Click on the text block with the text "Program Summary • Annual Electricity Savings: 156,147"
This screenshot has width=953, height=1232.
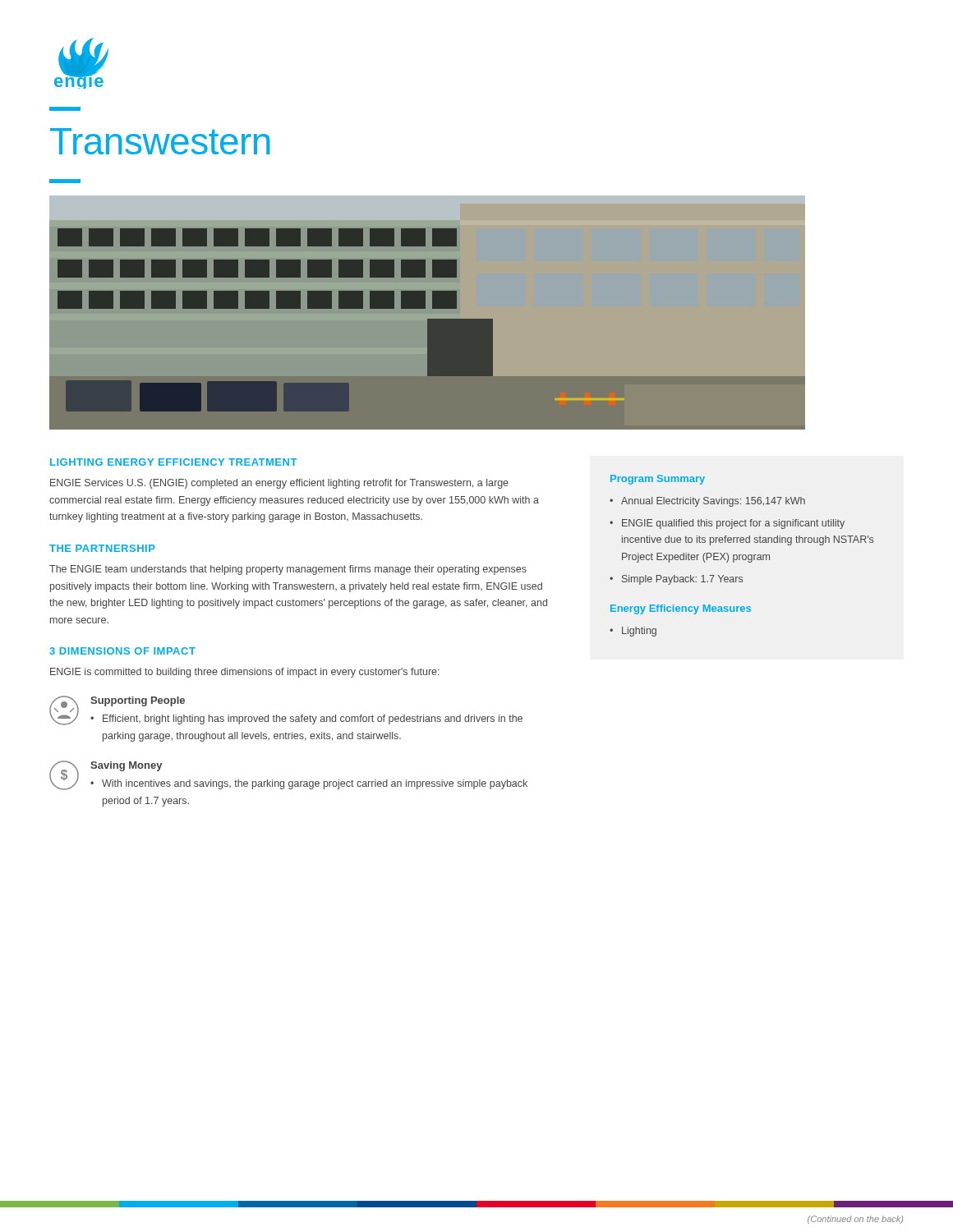click(747, 556)
